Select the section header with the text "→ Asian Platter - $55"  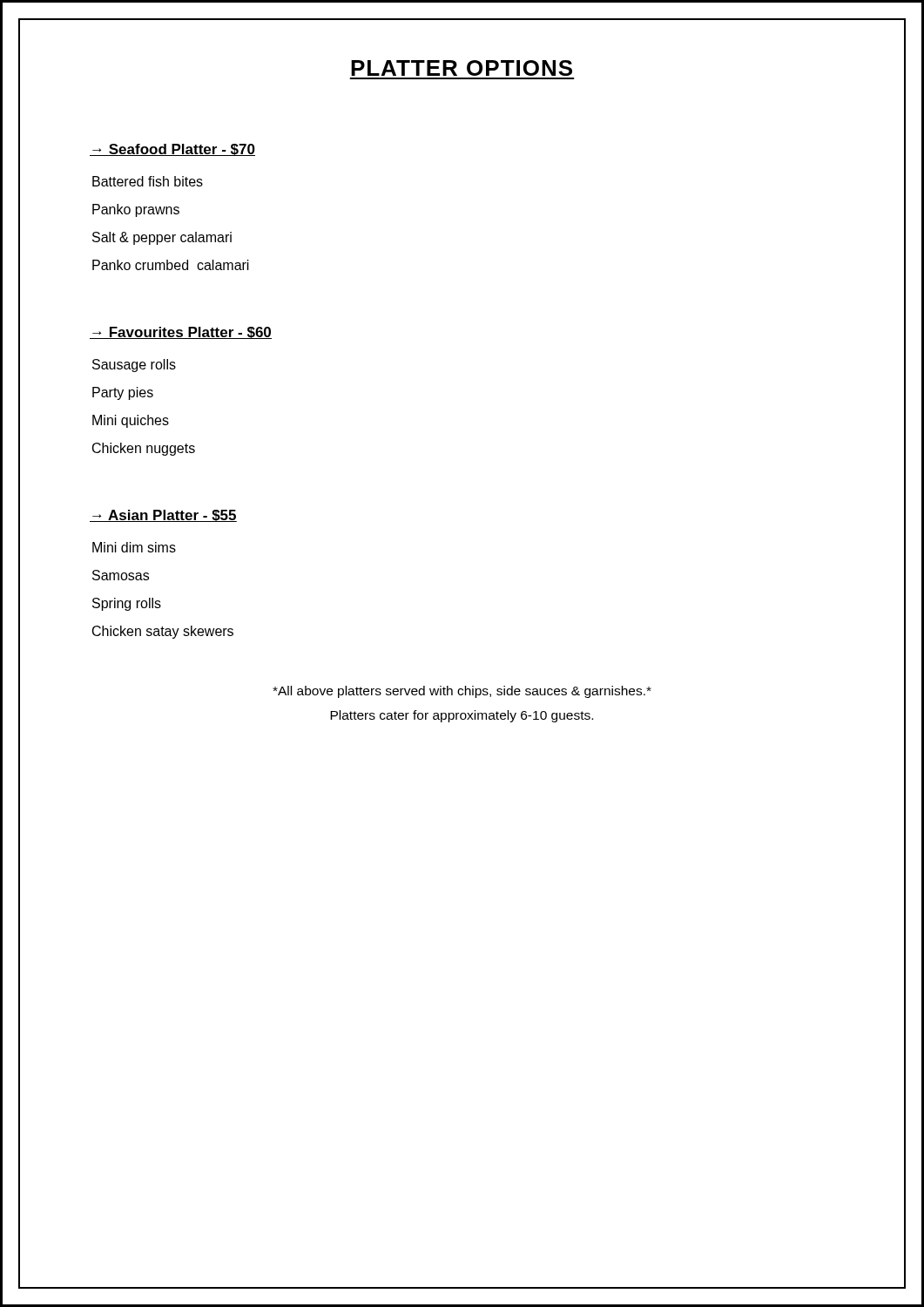coord(163,515)
